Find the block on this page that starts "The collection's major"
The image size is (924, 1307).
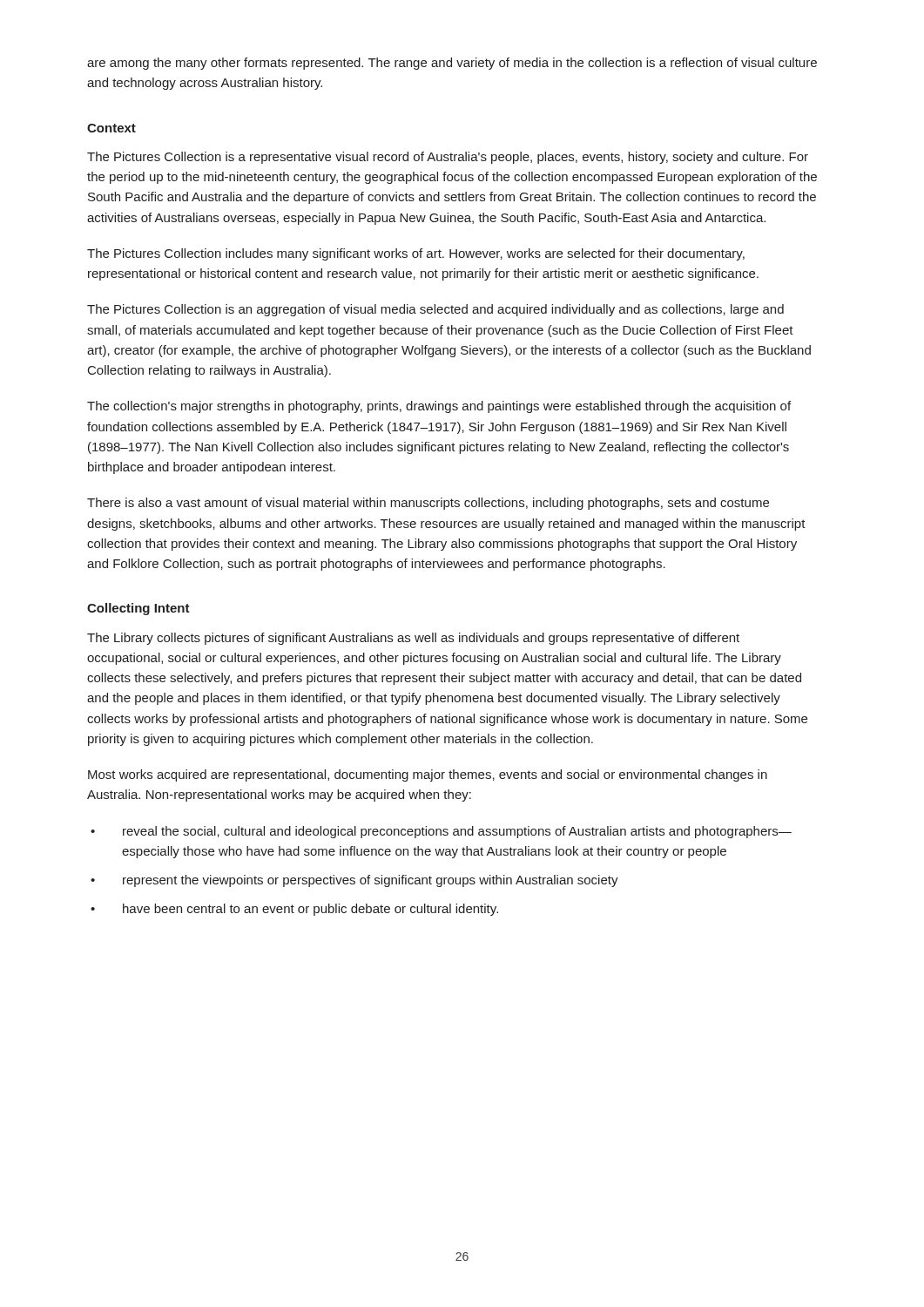point(439,436)
